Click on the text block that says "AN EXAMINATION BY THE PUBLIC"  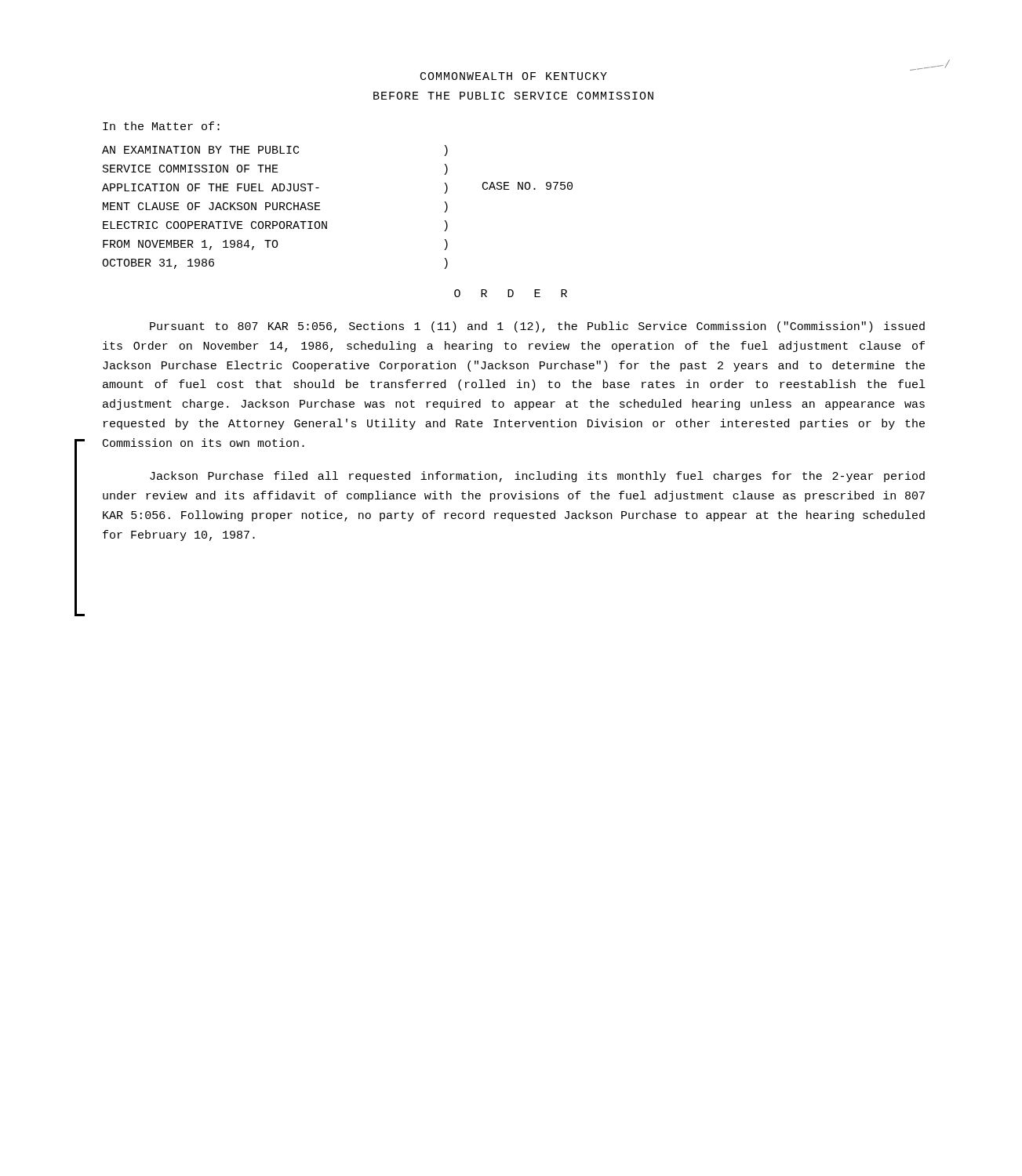tap(215, 207)
